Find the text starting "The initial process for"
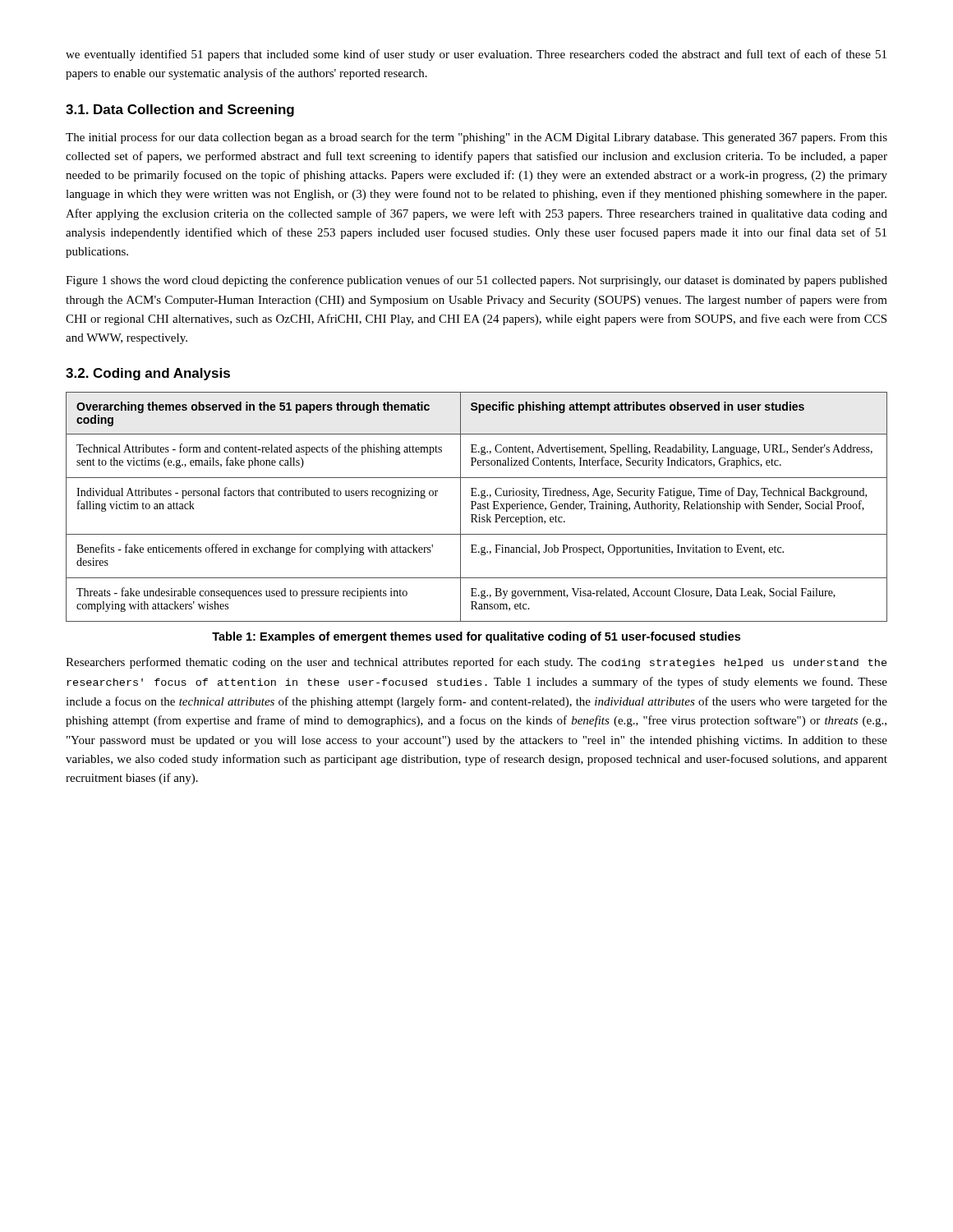953x1232 pixels. (476, 194)
